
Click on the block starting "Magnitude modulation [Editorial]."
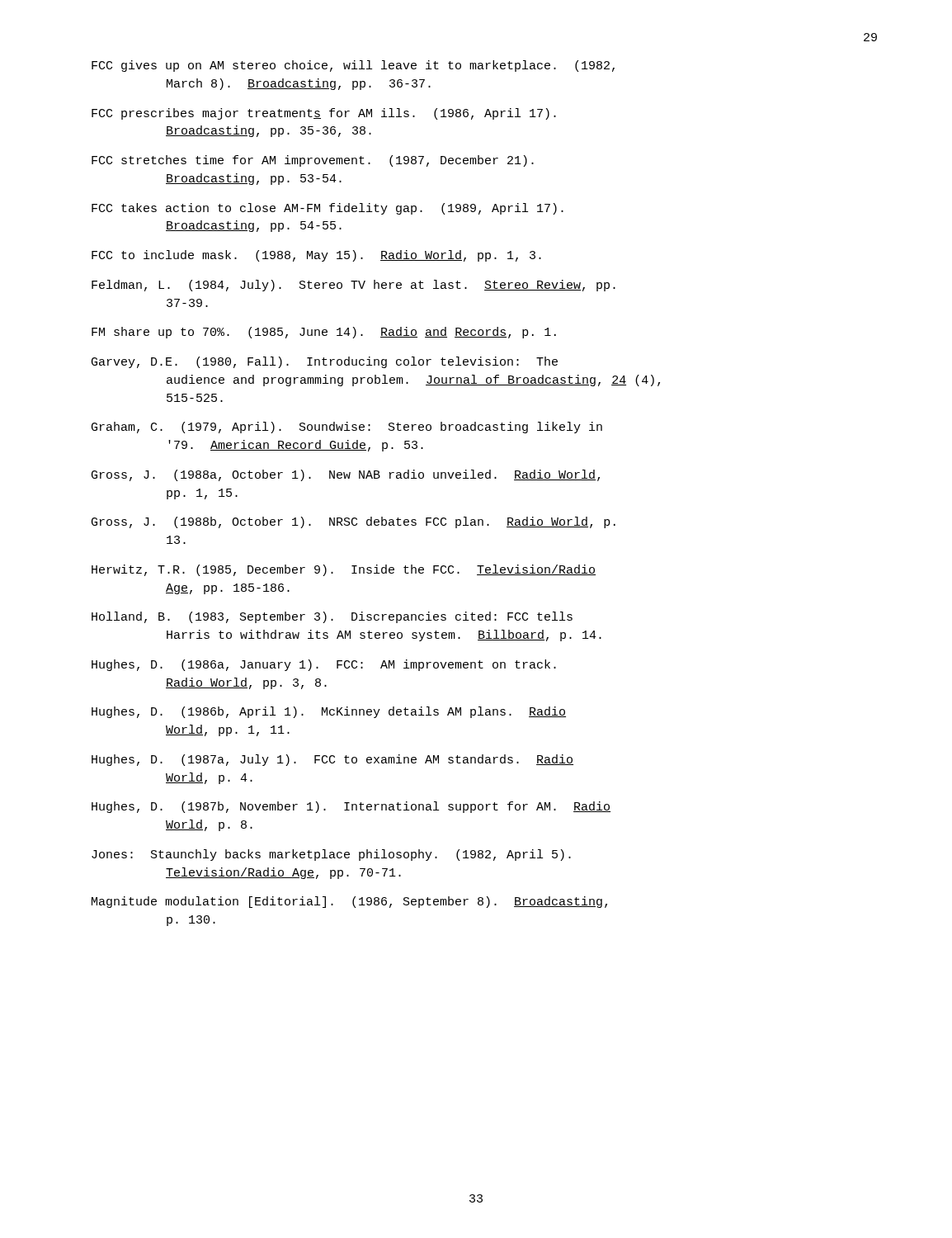coord(484,912)
